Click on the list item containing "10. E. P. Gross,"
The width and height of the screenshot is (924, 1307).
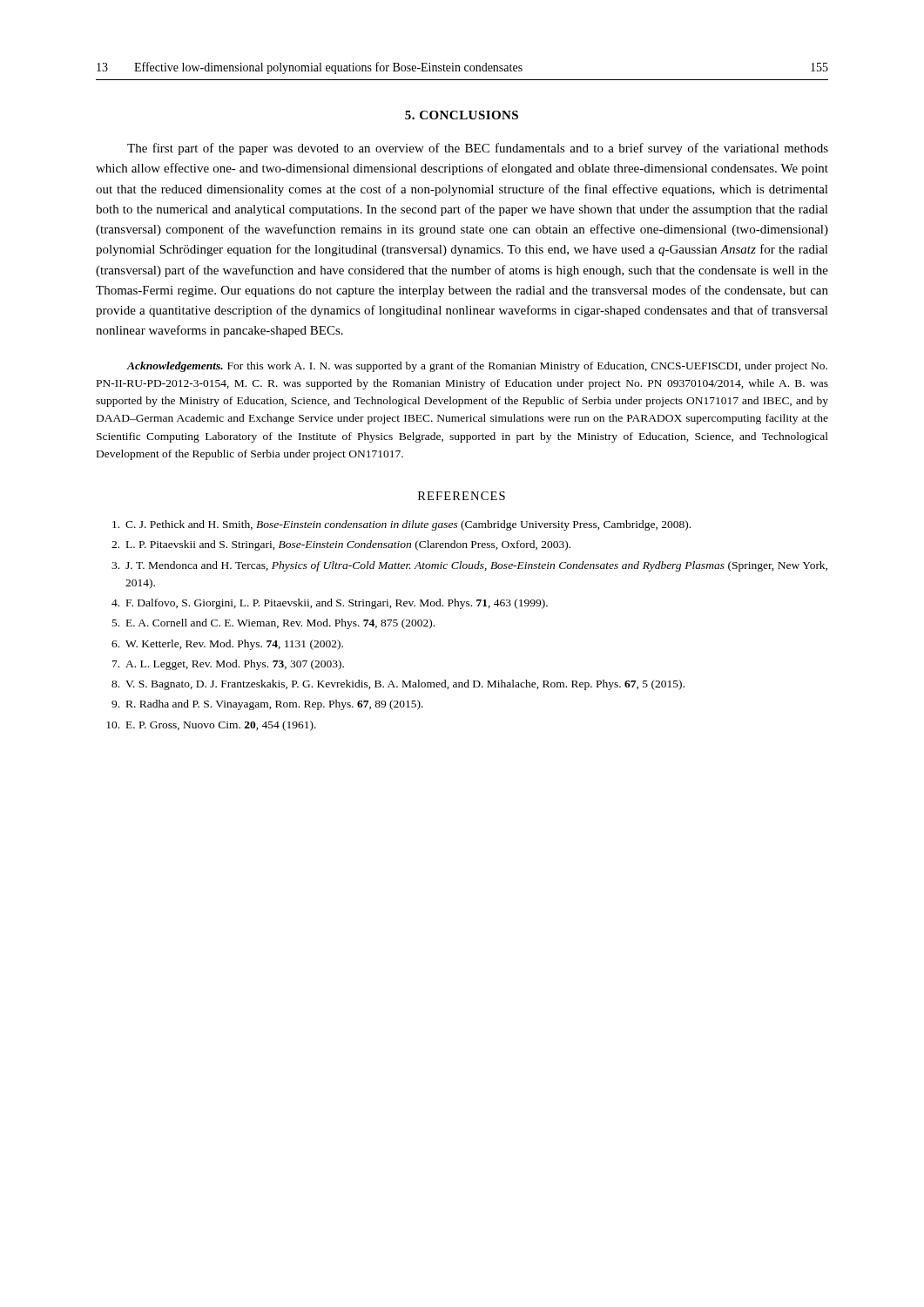[x=211, y=726]
